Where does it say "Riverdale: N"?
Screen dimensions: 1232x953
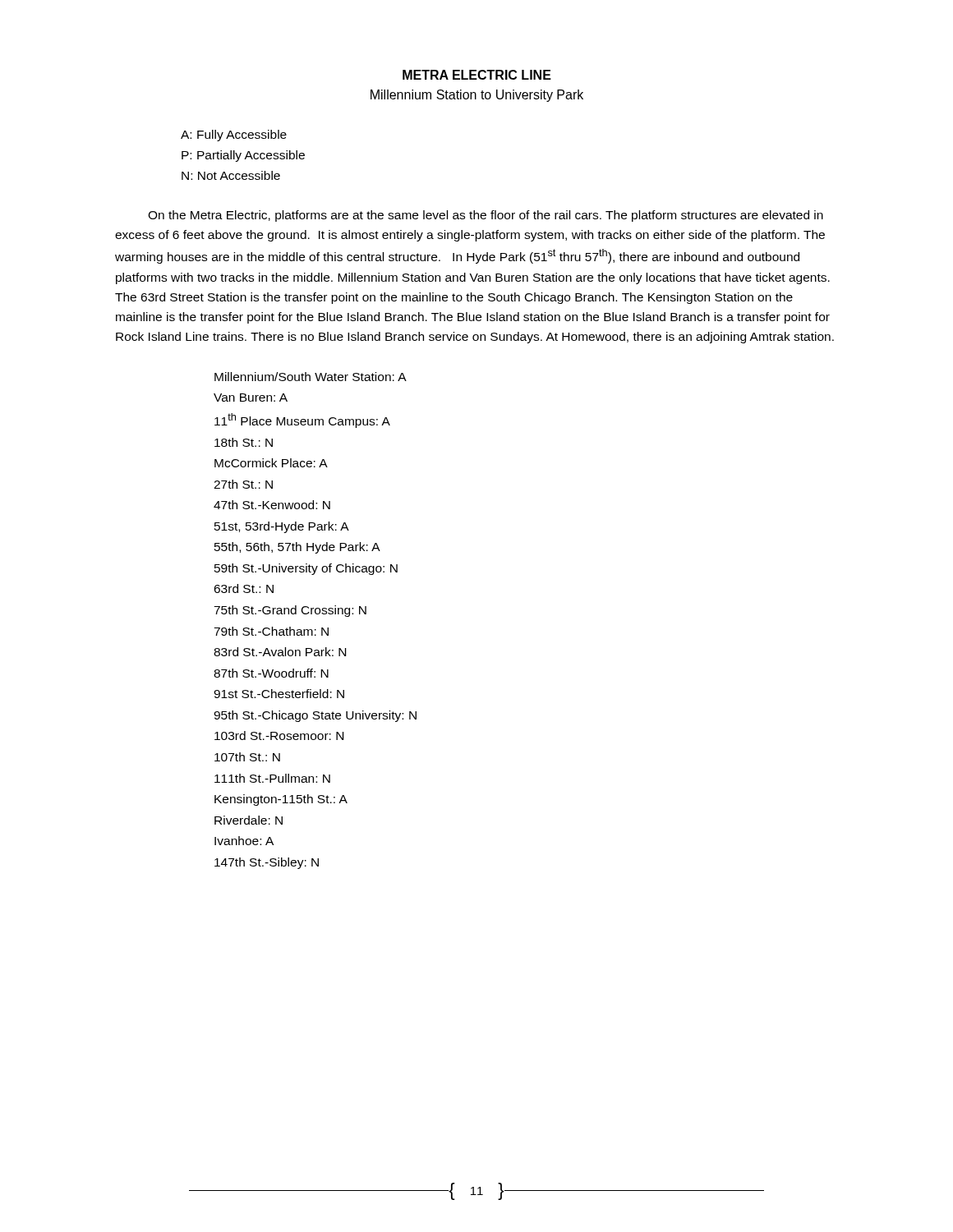[x=249, y=820]
